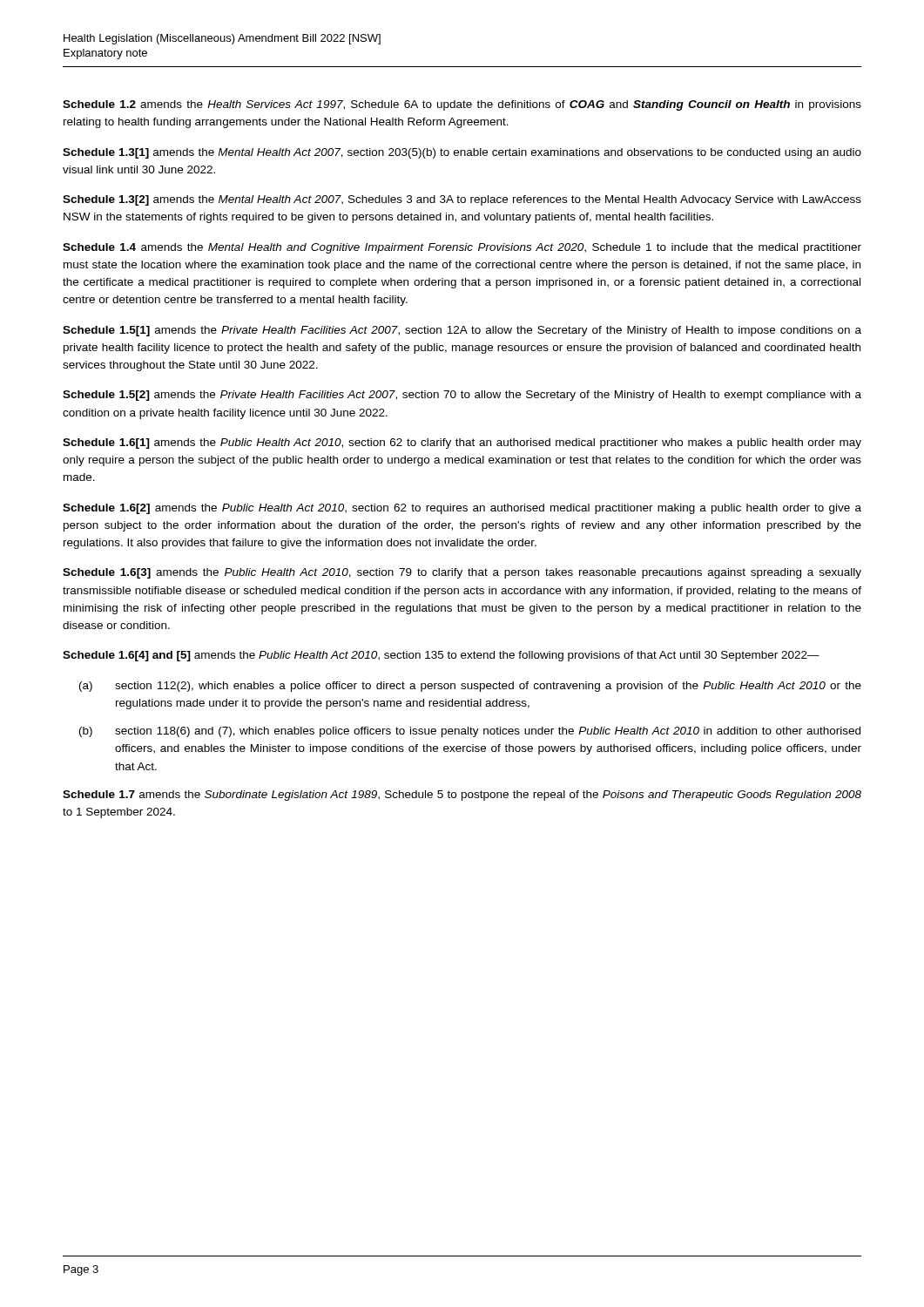Image resolution: width=924 pixels, height=1307 pixels.
Task: Locate the text starting "Schedule 1.4 amends the Mental Health and Cognitive"
Action: [462, 273]
